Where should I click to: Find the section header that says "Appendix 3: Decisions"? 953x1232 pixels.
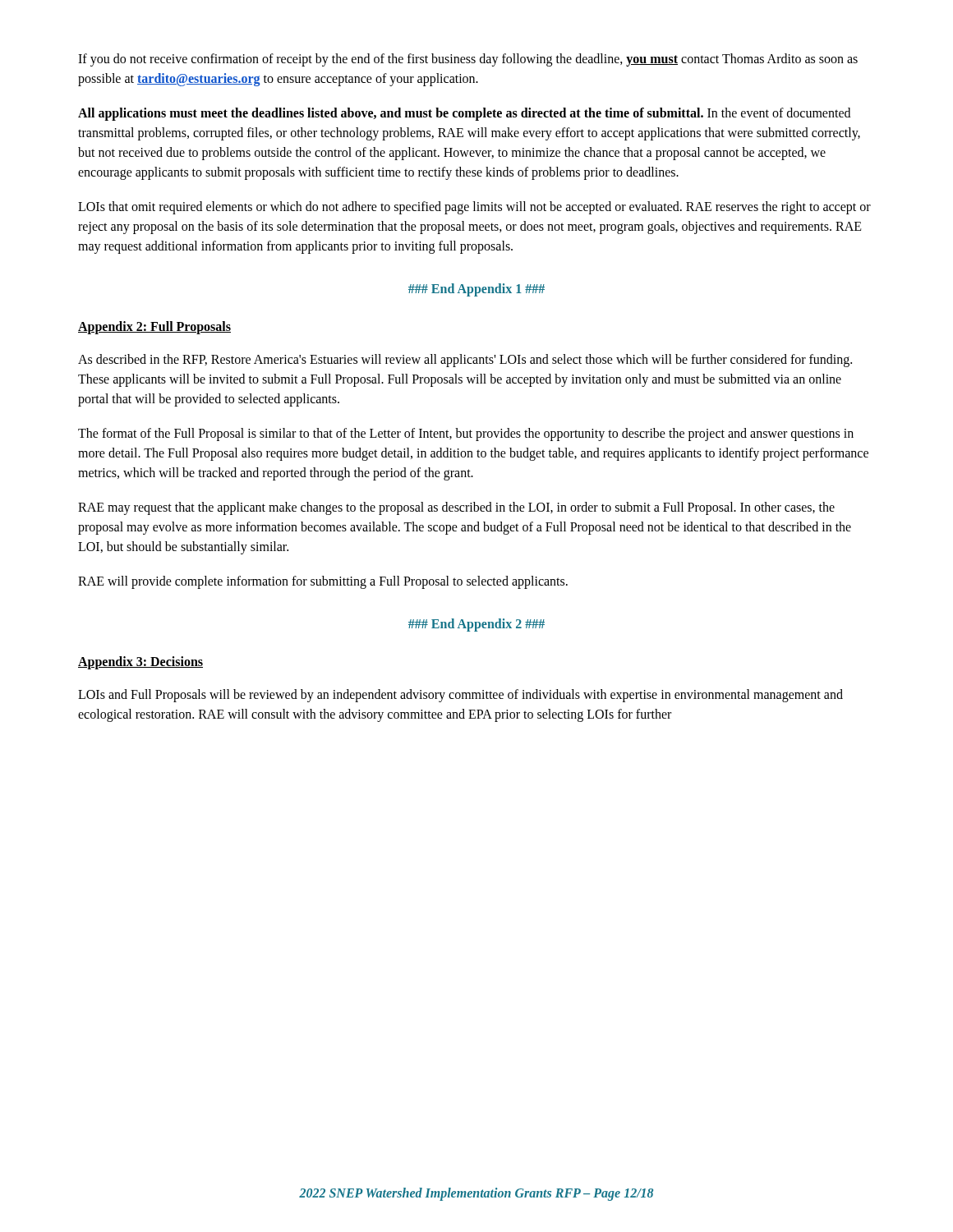click(140, 663)
